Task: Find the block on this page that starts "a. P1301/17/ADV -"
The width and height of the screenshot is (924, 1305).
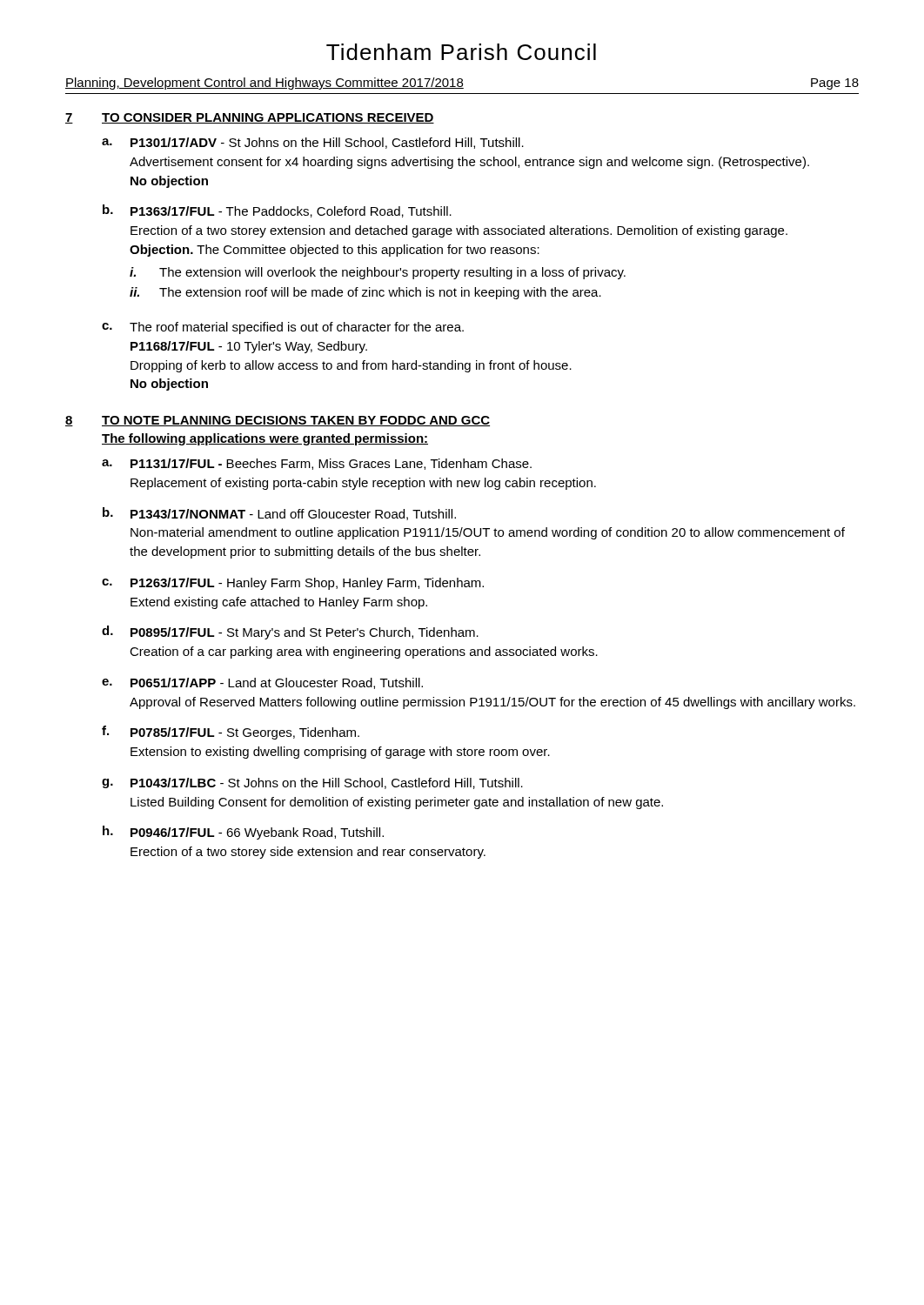Action: 480,161
